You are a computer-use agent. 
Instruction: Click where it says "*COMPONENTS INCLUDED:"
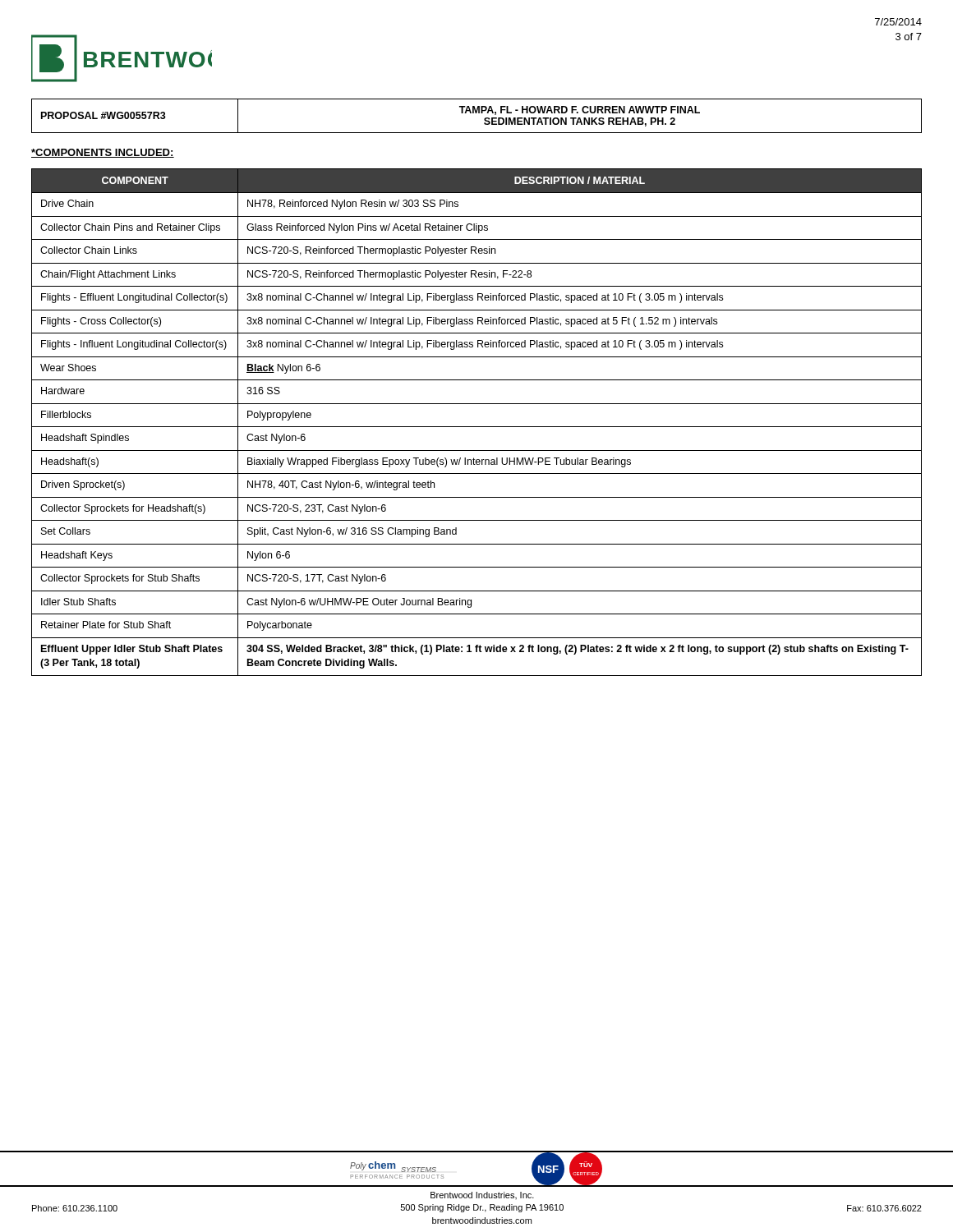[x=102, y=152]
